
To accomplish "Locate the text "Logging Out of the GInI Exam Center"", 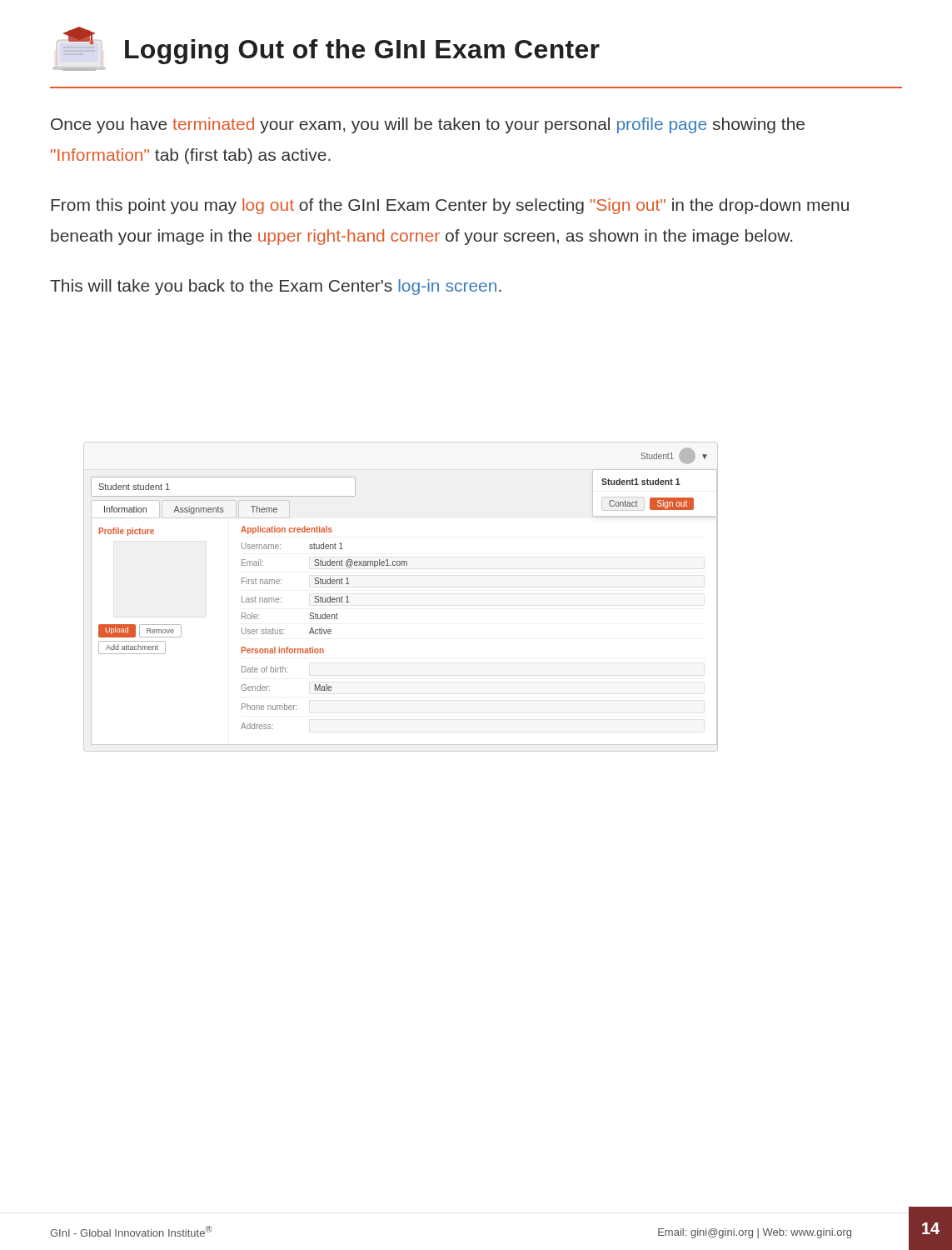I will point(362,50).
